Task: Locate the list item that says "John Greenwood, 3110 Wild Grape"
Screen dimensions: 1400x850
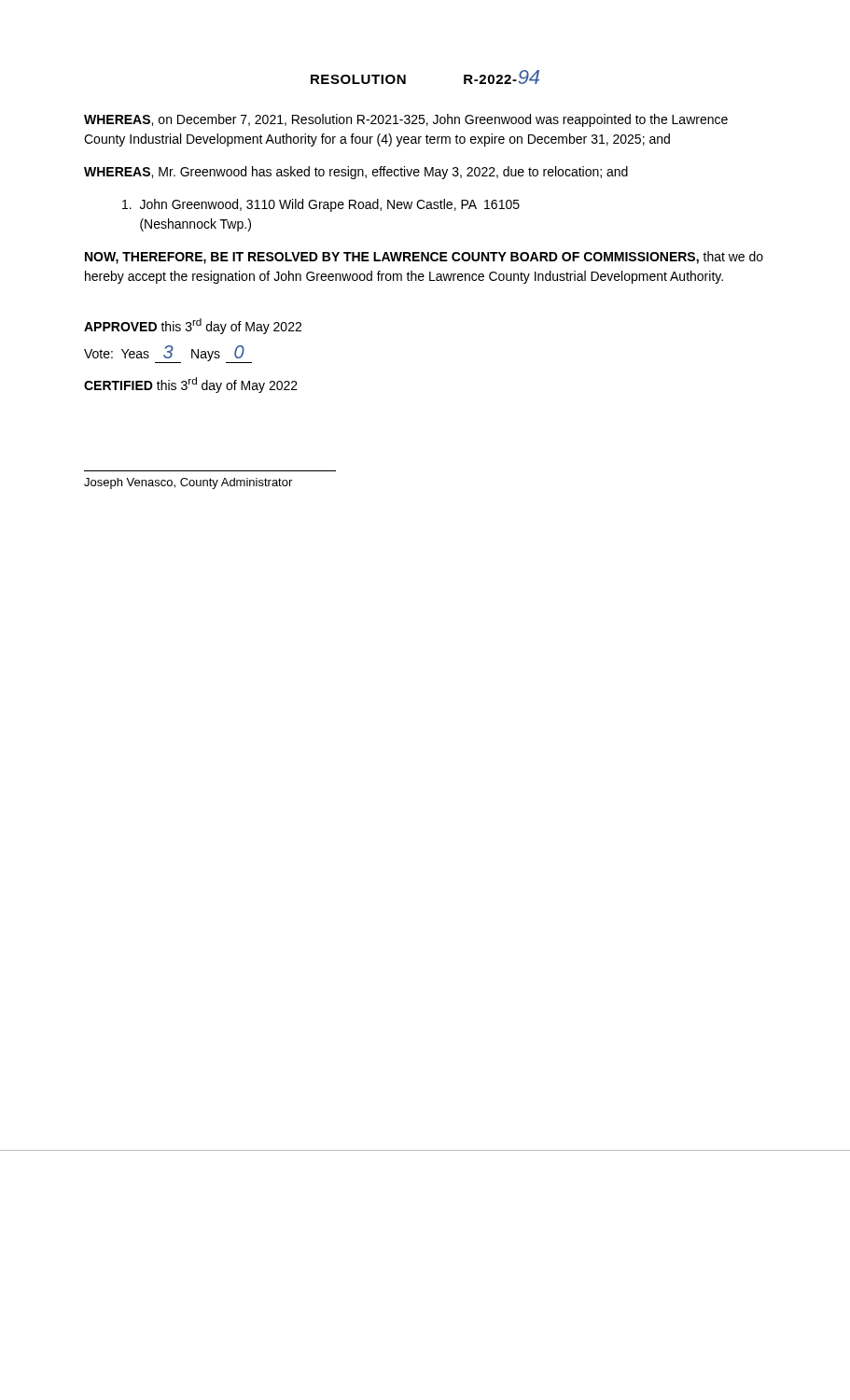Action: pyautogui.click(x=320, y=214)
